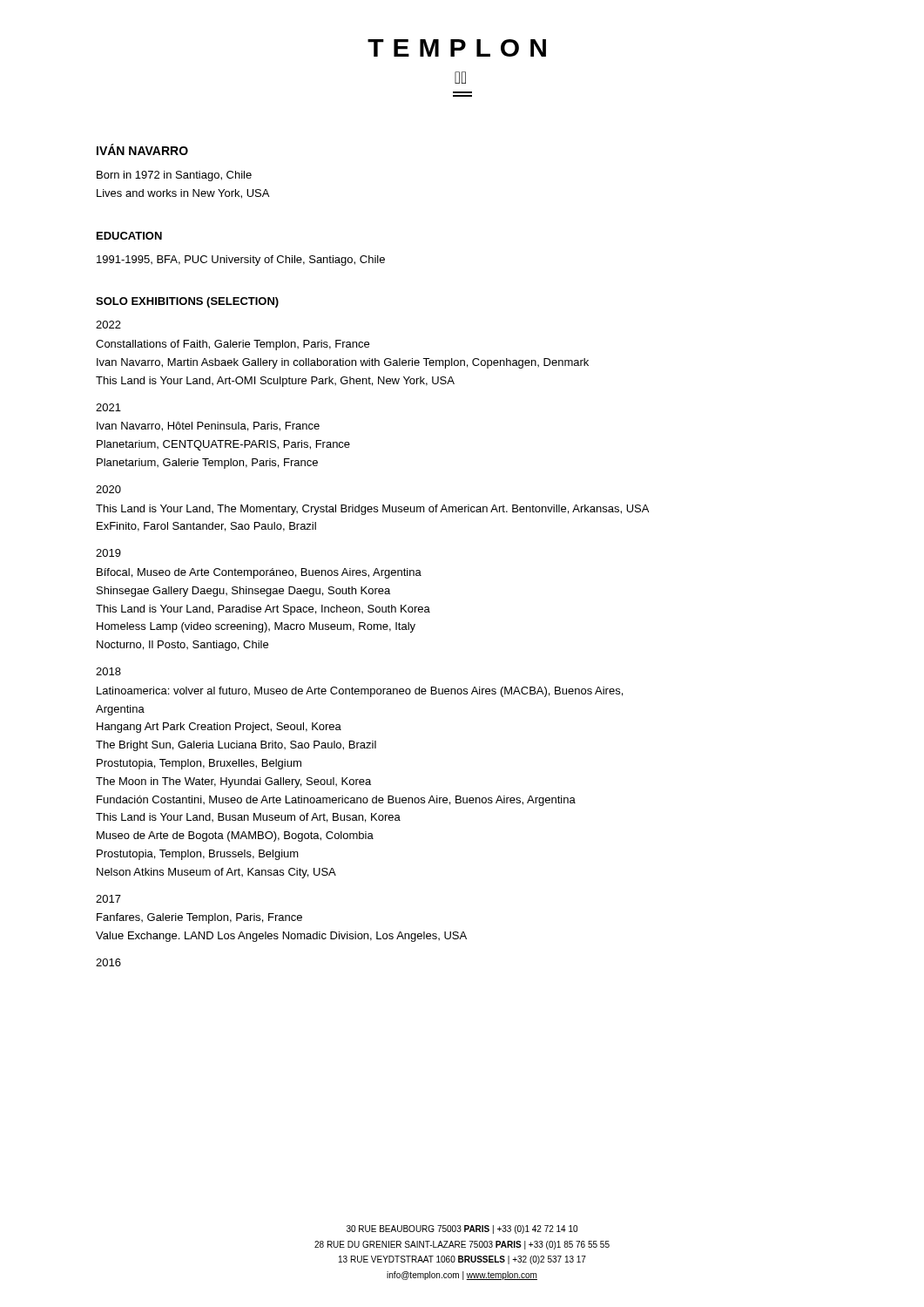Select the title that reads "IVÁN NAVARRO"
This screenshot has width=924, height=1307.
[x=142, y=151]
